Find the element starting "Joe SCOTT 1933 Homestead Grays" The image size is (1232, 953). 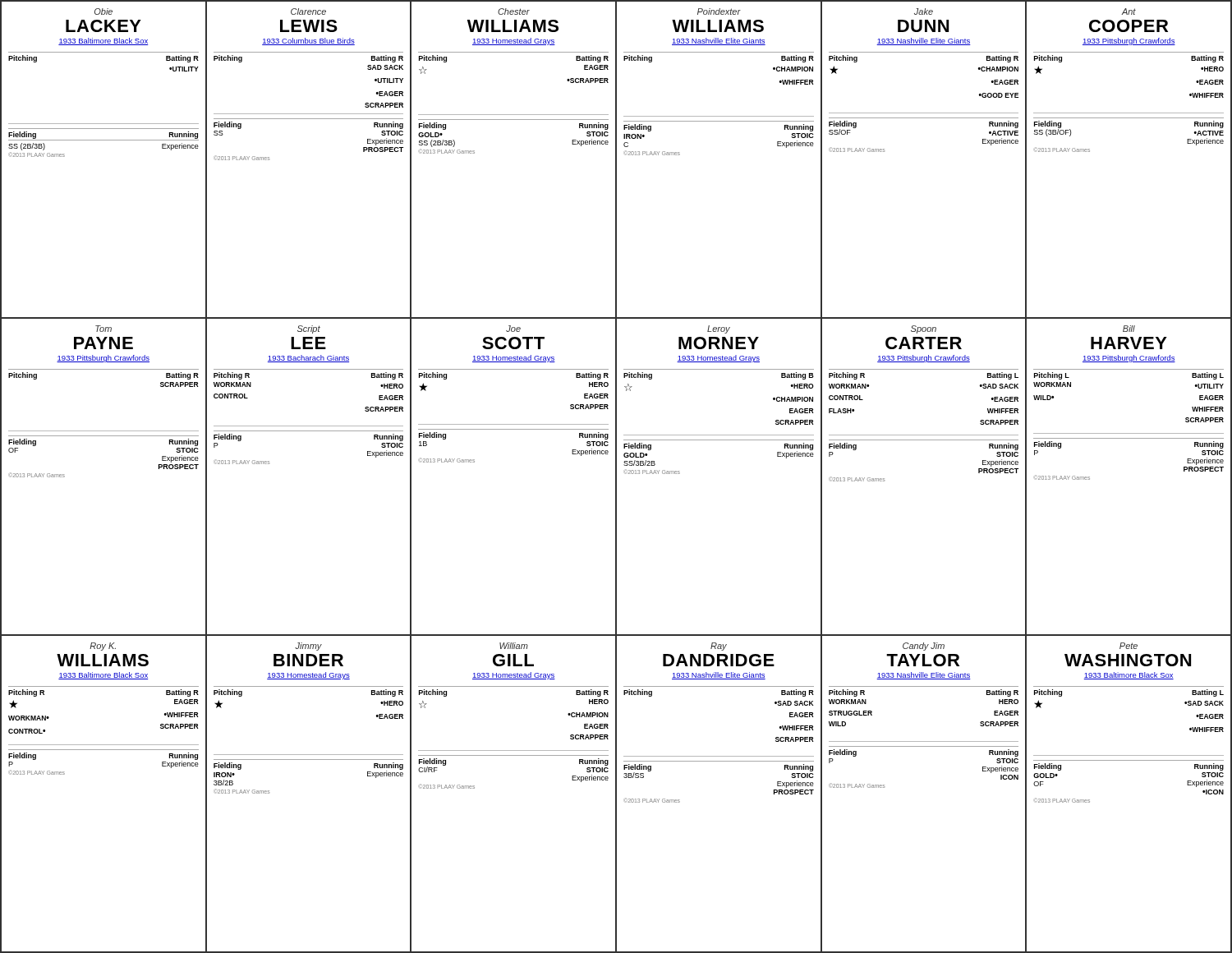513,329
